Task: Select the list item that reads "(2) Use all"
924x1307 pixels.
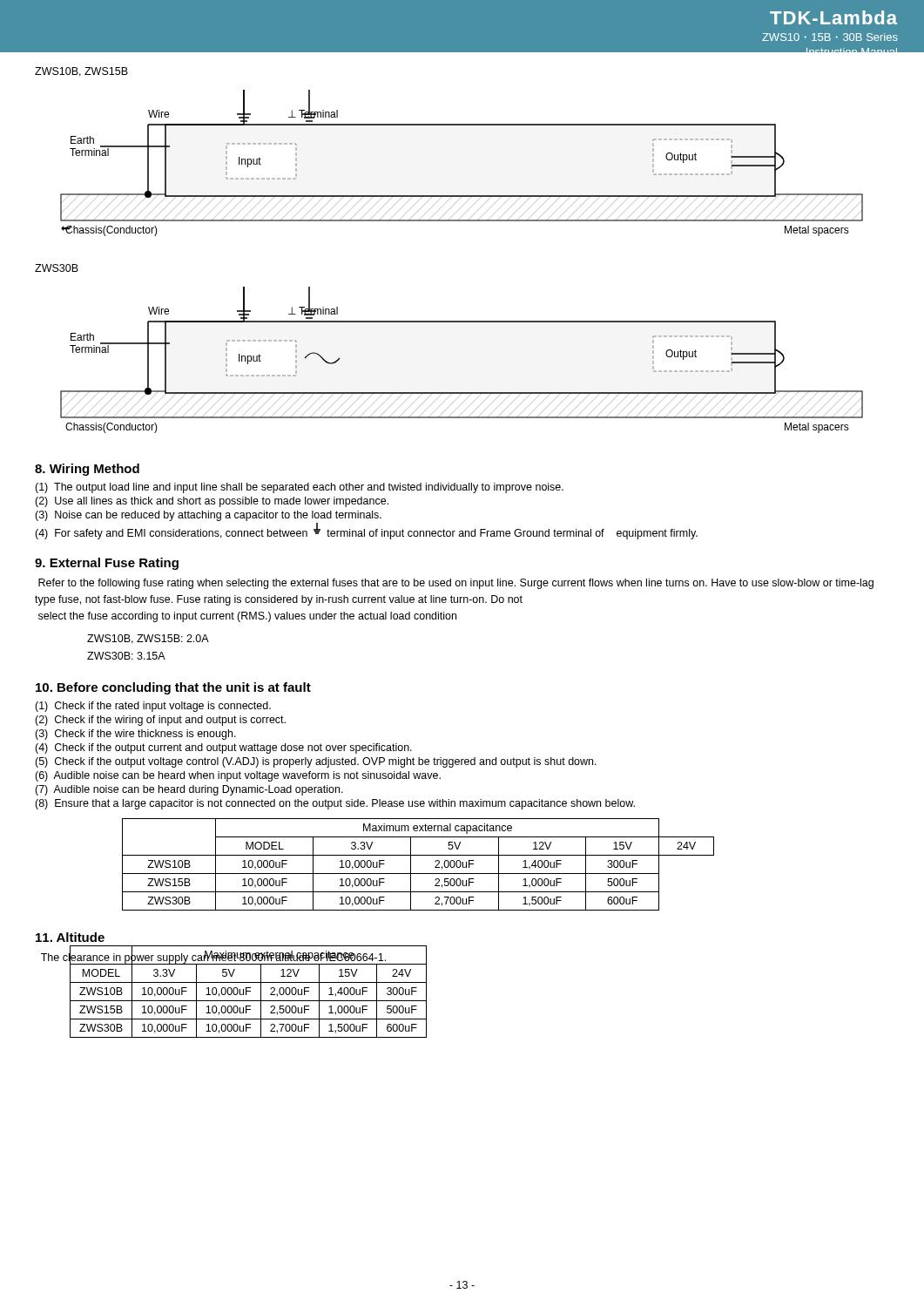Action: [x=212, y=501]
